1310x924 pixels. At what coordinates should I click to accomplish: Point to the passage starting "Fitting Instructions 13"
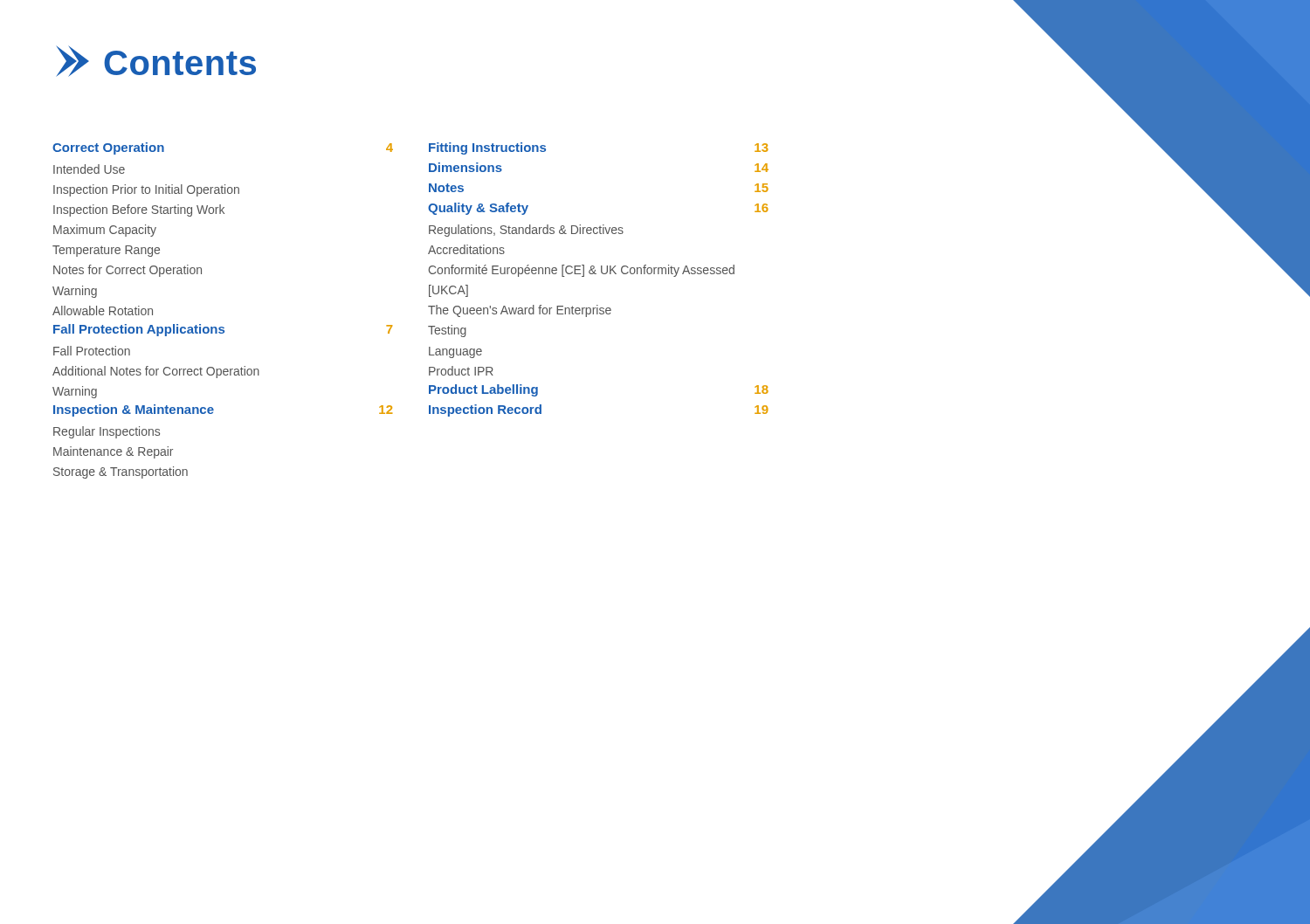[x=487, y=148]
